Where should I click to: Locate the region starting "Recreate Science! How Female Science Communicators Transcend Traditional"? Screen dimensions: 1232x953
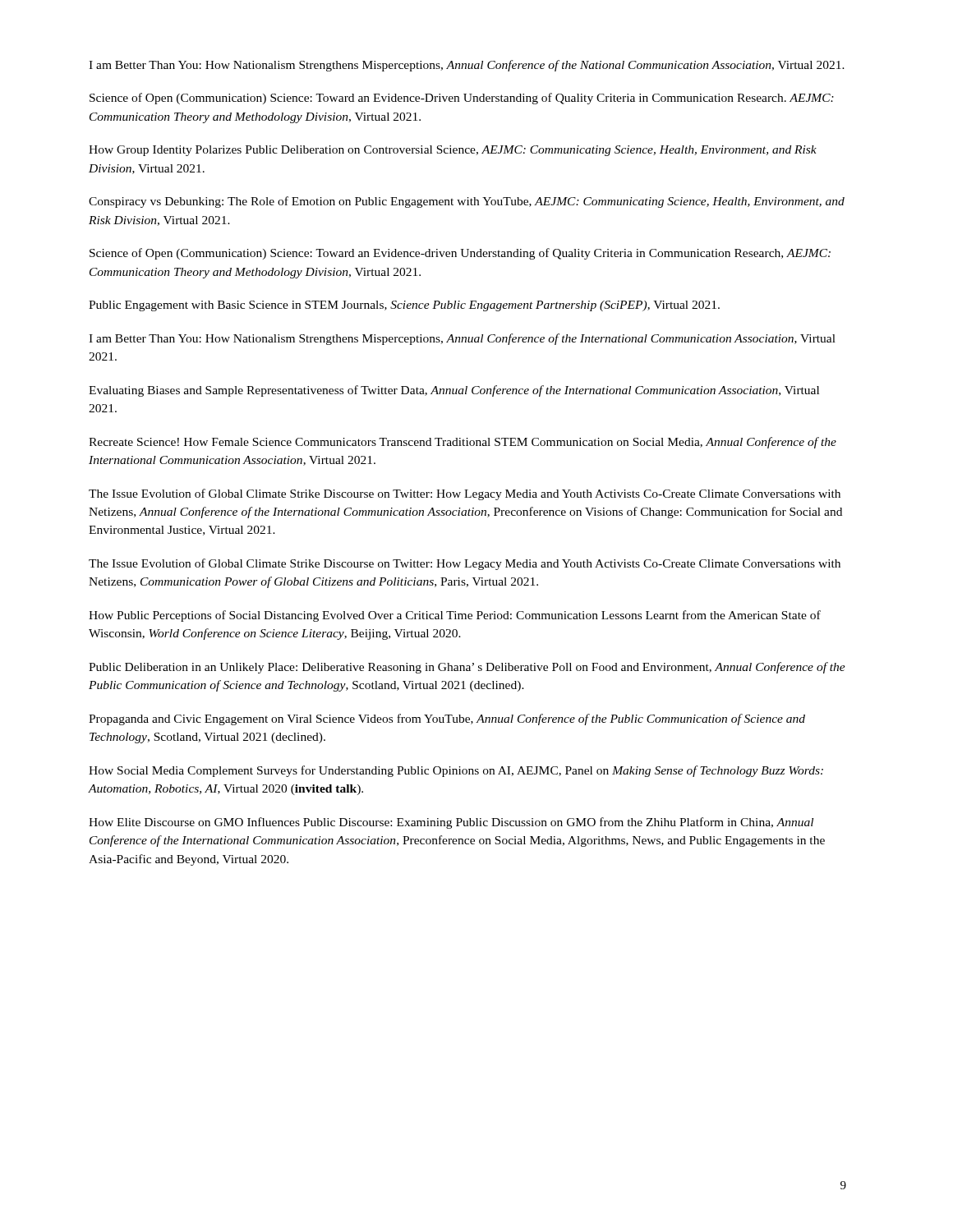click(462, 450)
